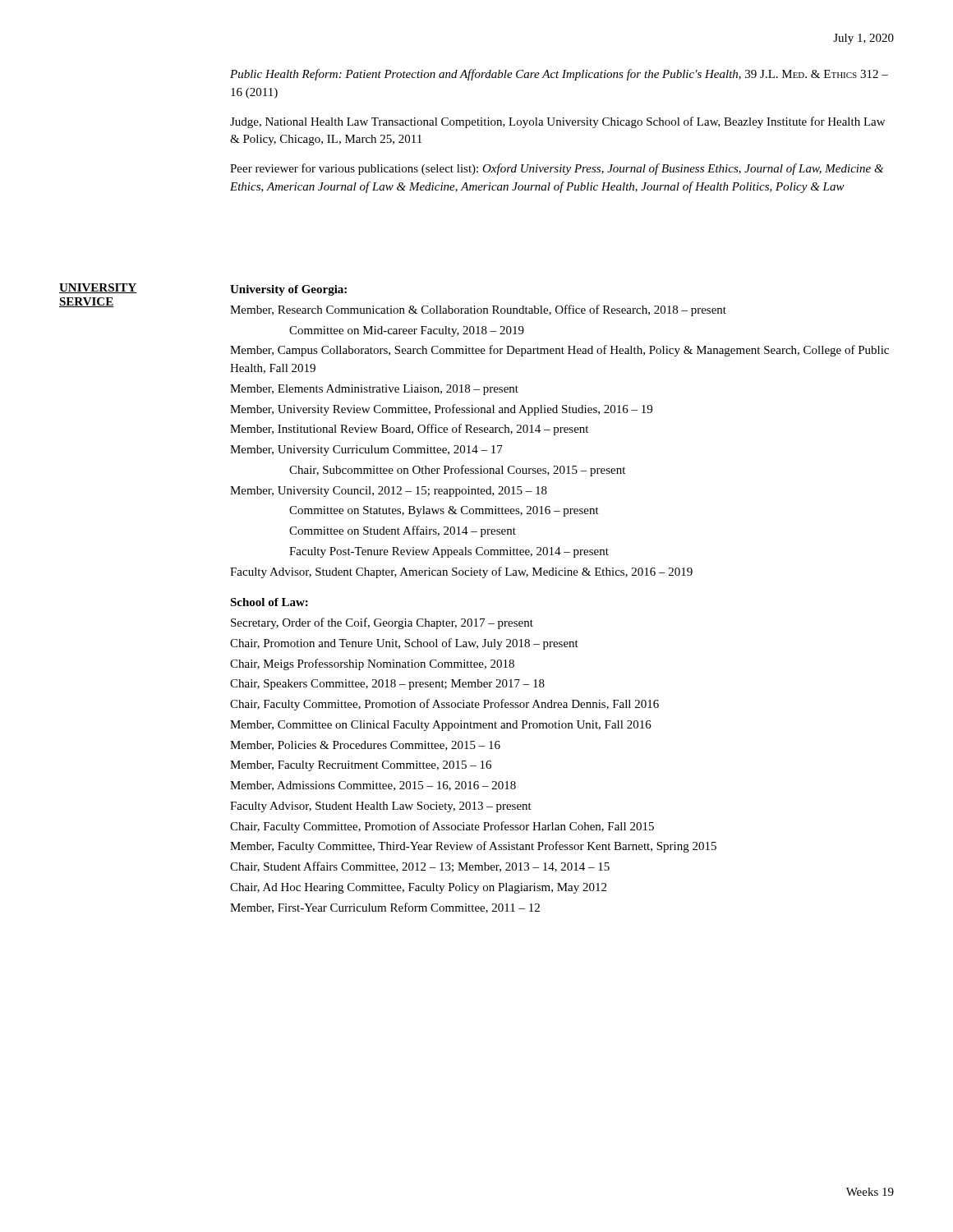The image size is (953, 1232).
Task: Select the section header containing "School of Law:"
Action: point(269,602)
